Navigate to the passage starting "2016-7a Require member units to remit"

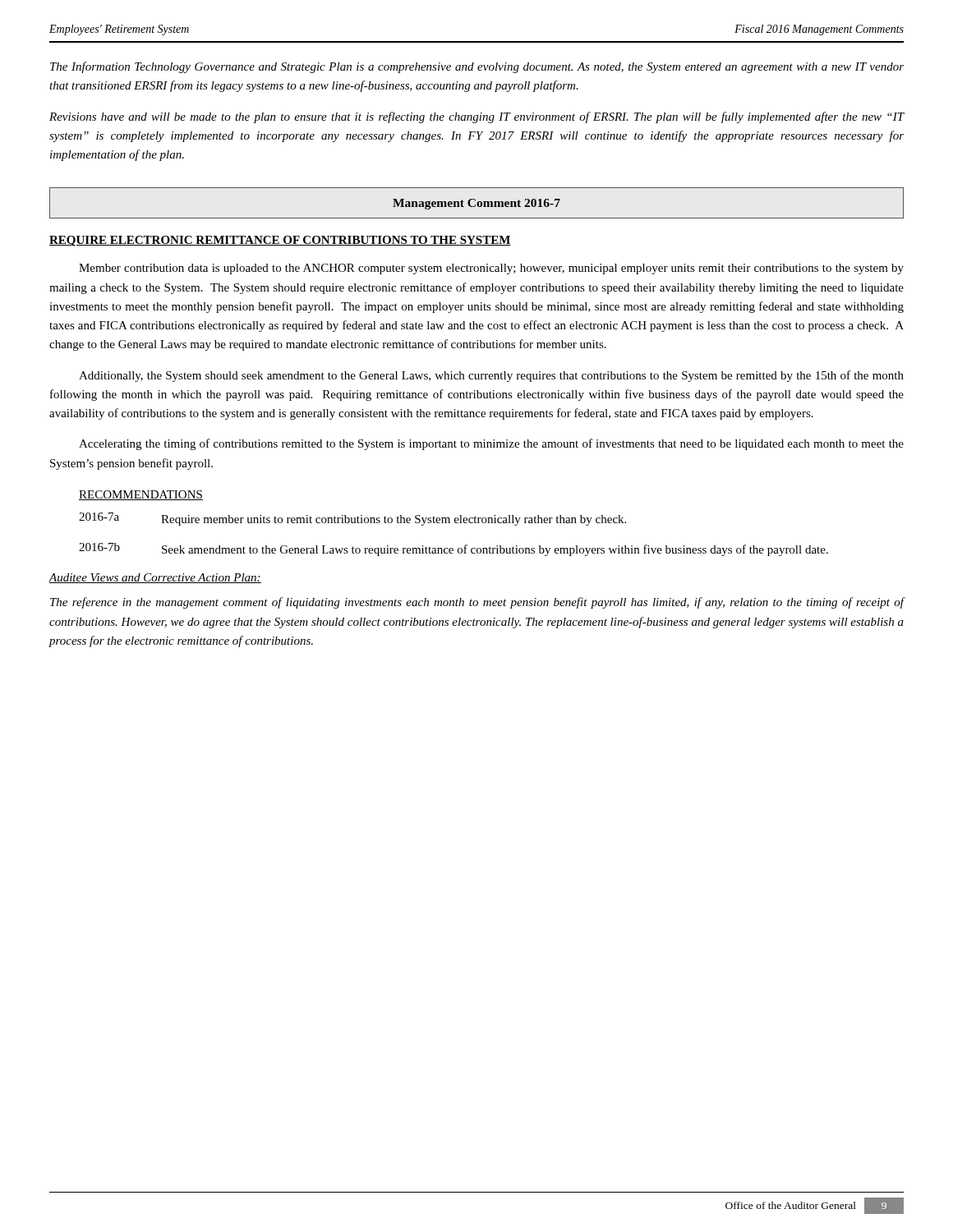pos(491,519)
